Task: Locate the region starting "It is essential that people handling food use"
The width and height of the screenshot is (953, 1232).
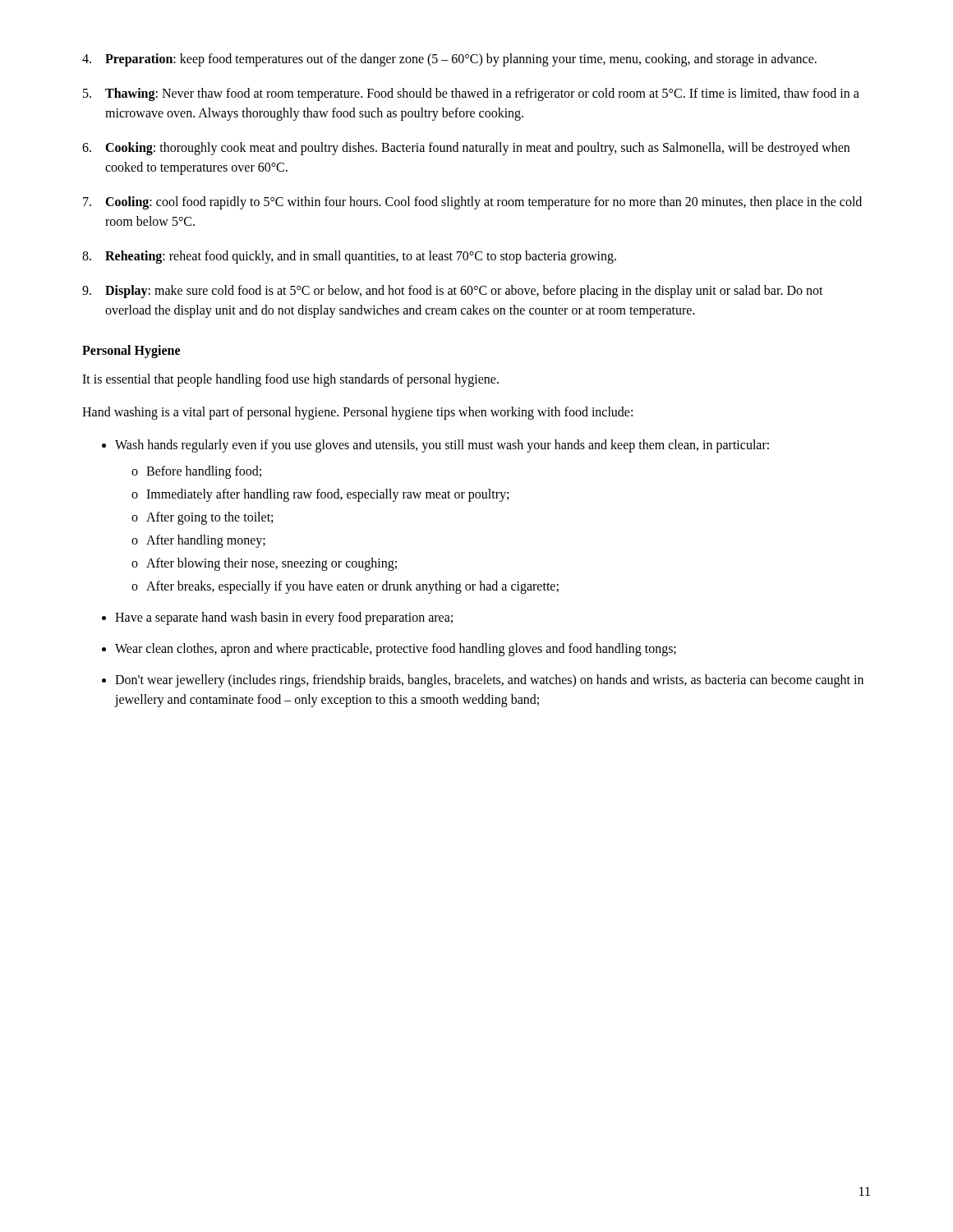Action: (x=291, y=379)
